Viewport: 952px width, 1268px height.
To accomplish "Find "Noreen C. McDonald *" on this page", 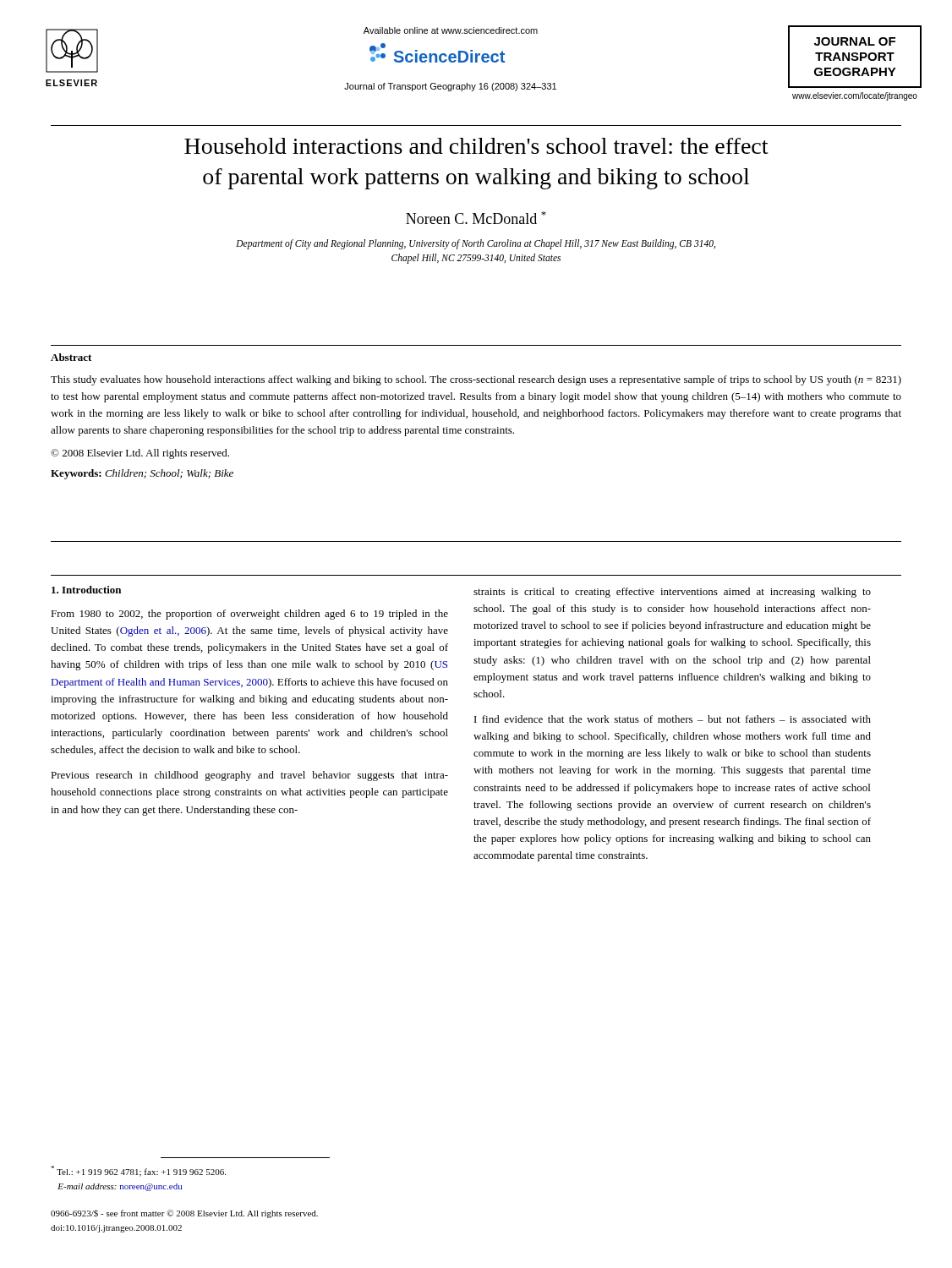I will (476, 218).
